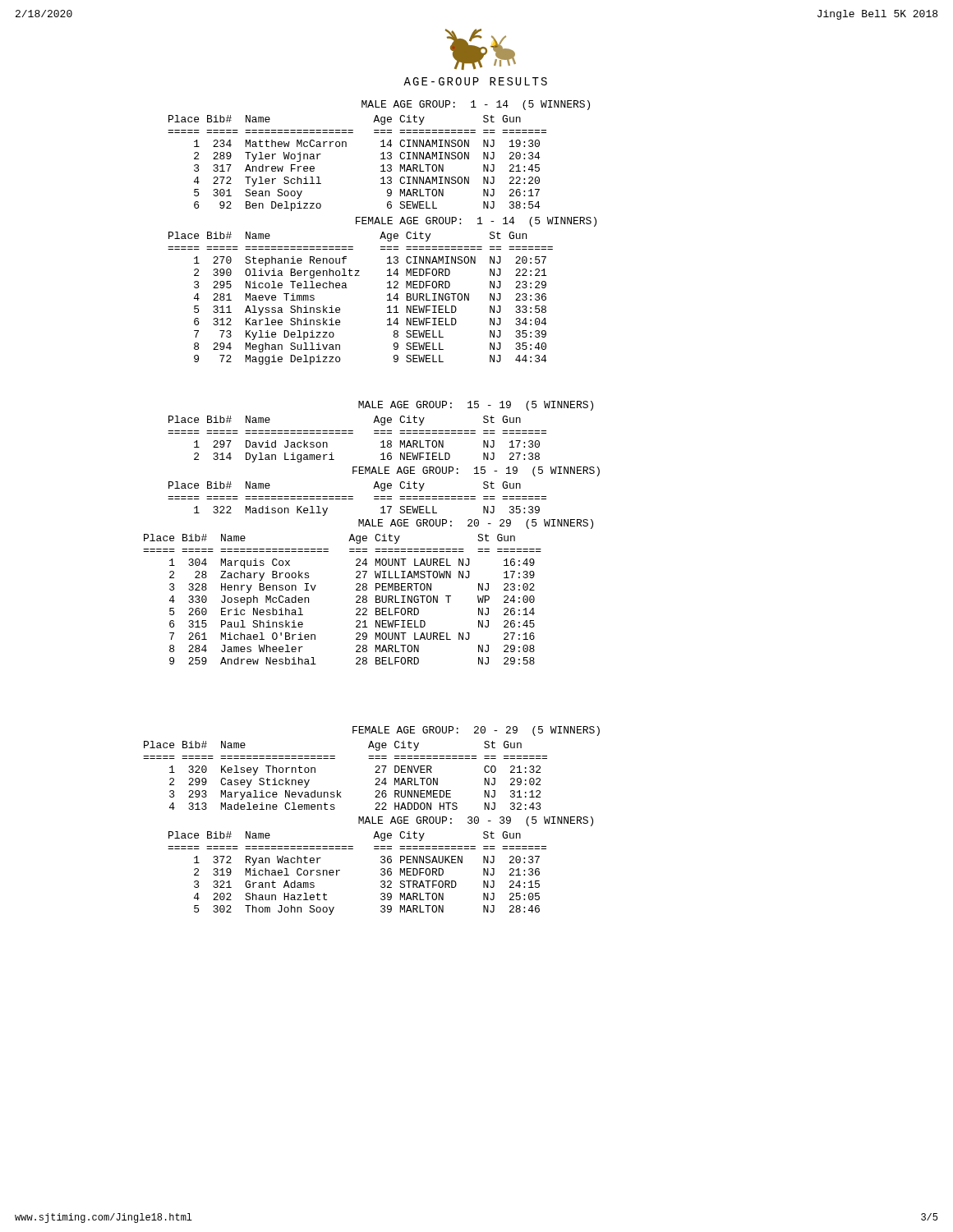Click on the table containing "Karlee Shinskie"

360,298
